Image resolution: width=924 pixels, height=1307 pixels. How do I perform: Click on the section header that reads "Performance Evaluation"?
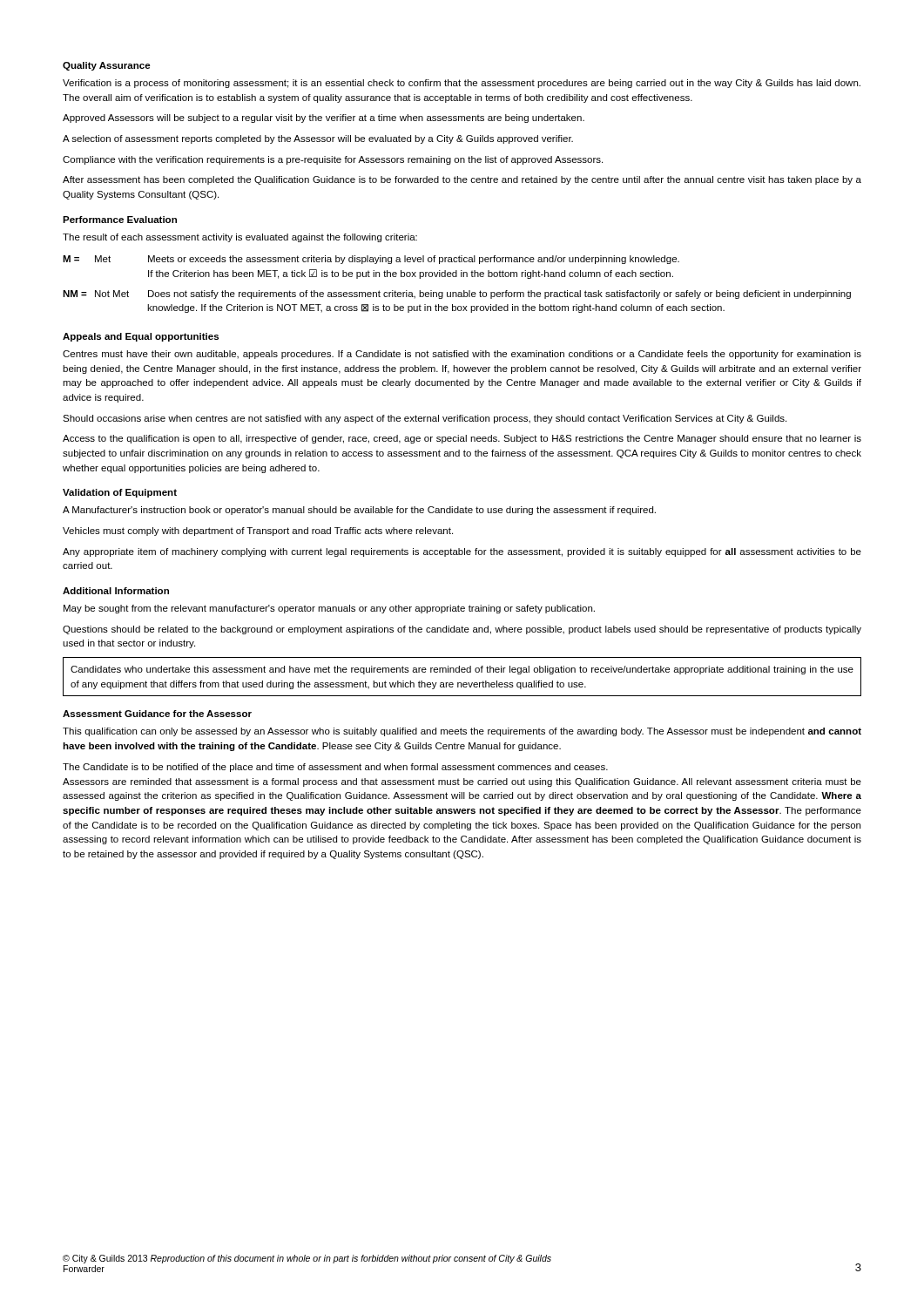point(120,219)
